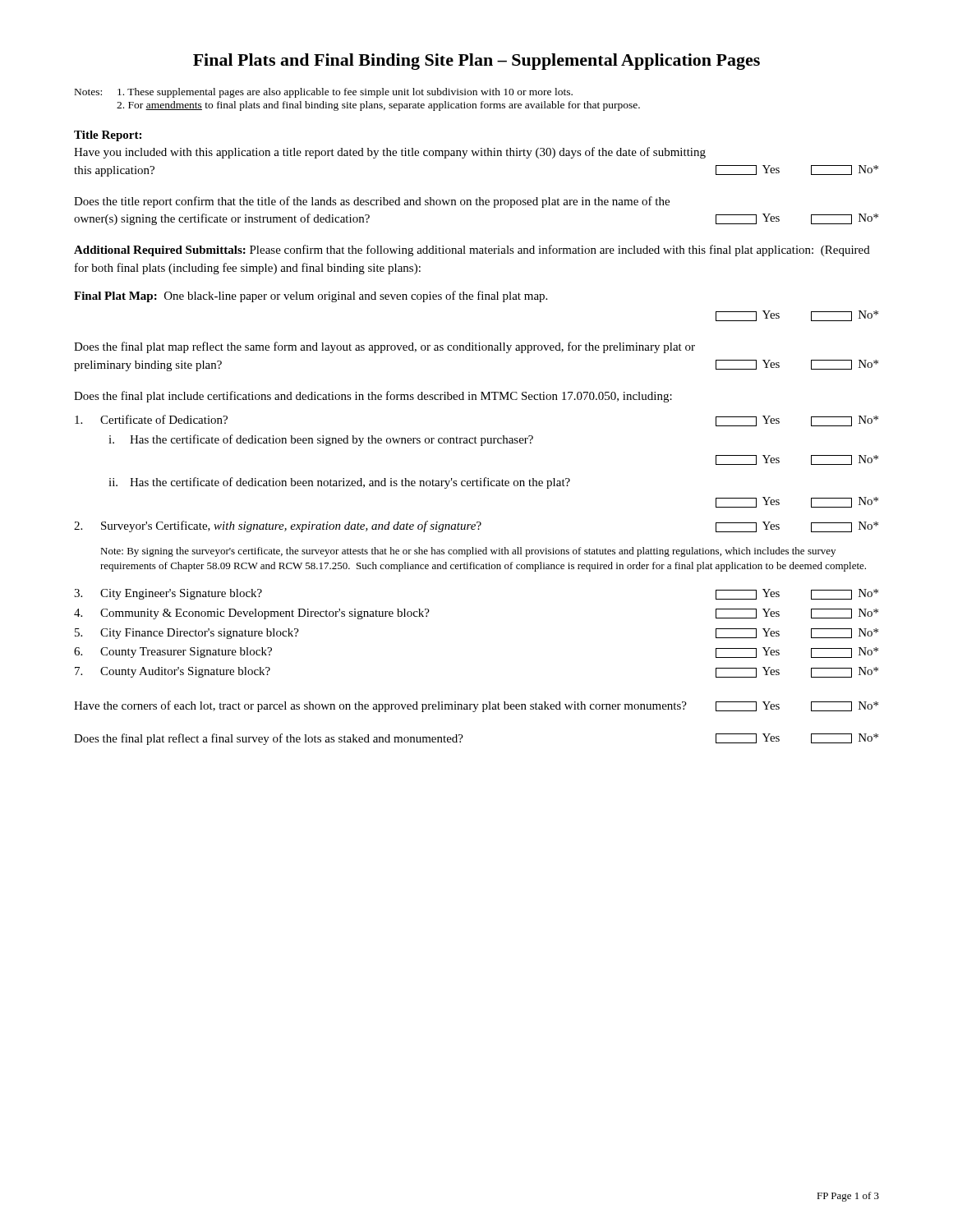The image size is (953, 1232).
Task: Point to the block starting "3. City Engineer's Signature block? Yes No*"
Action: click(183, 593)
